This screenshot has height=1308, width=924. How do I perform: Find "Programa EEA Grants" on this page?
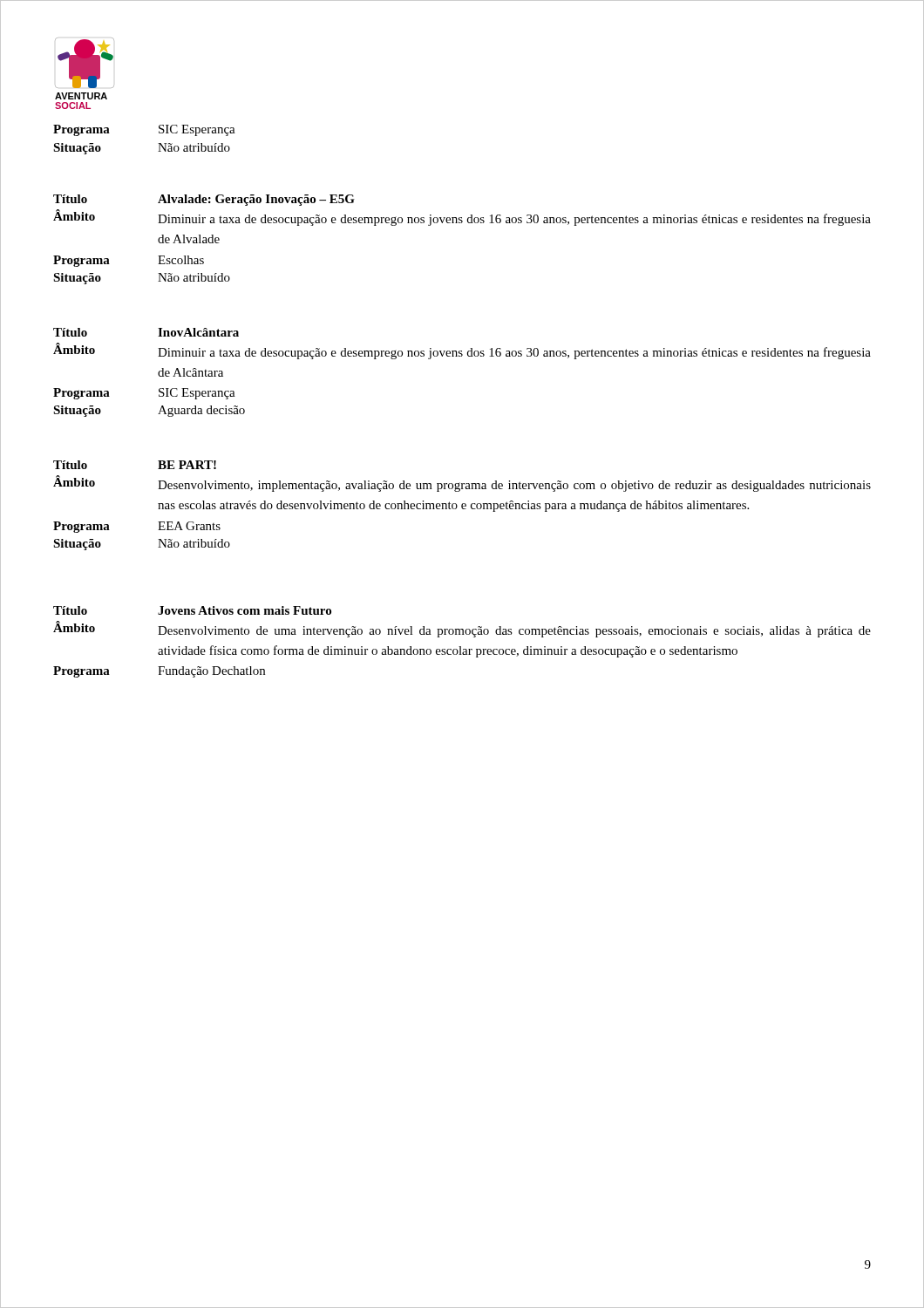(x=87, y=527)
